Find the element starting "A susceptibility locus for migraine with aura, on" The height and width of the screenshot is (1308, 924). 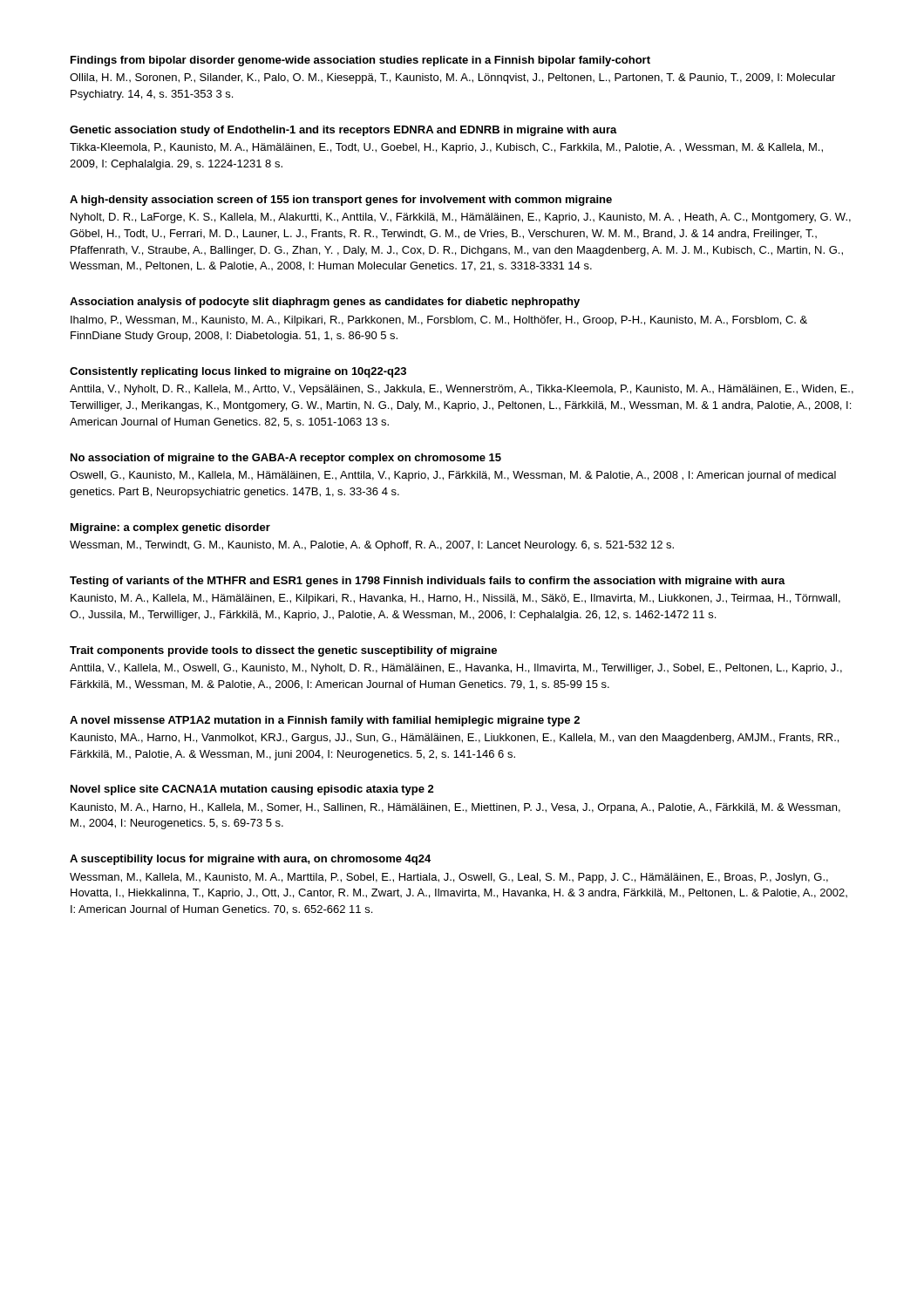click(462, 885)
